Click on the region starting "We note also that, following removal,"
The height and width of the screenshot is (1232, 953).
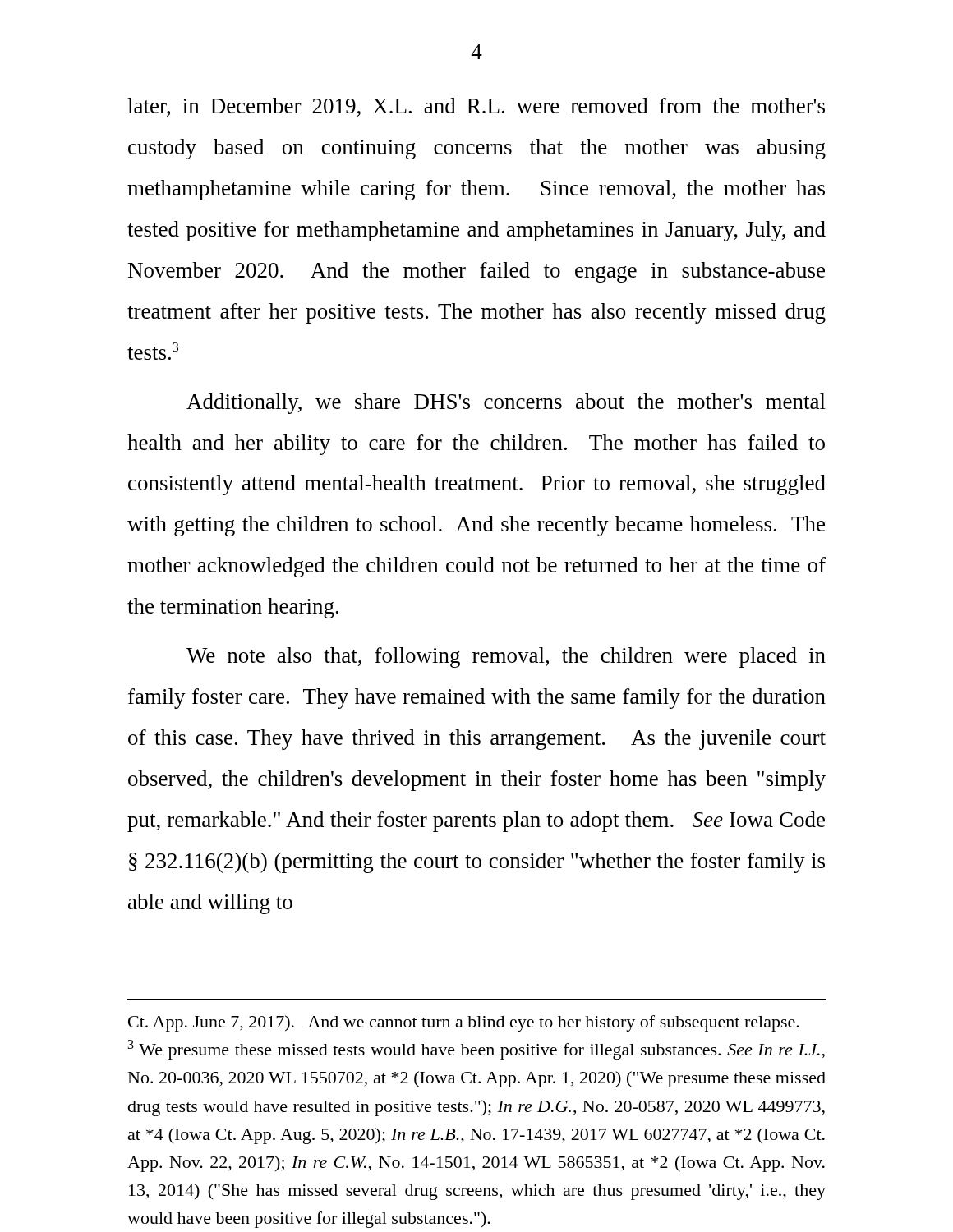[476, 779]
